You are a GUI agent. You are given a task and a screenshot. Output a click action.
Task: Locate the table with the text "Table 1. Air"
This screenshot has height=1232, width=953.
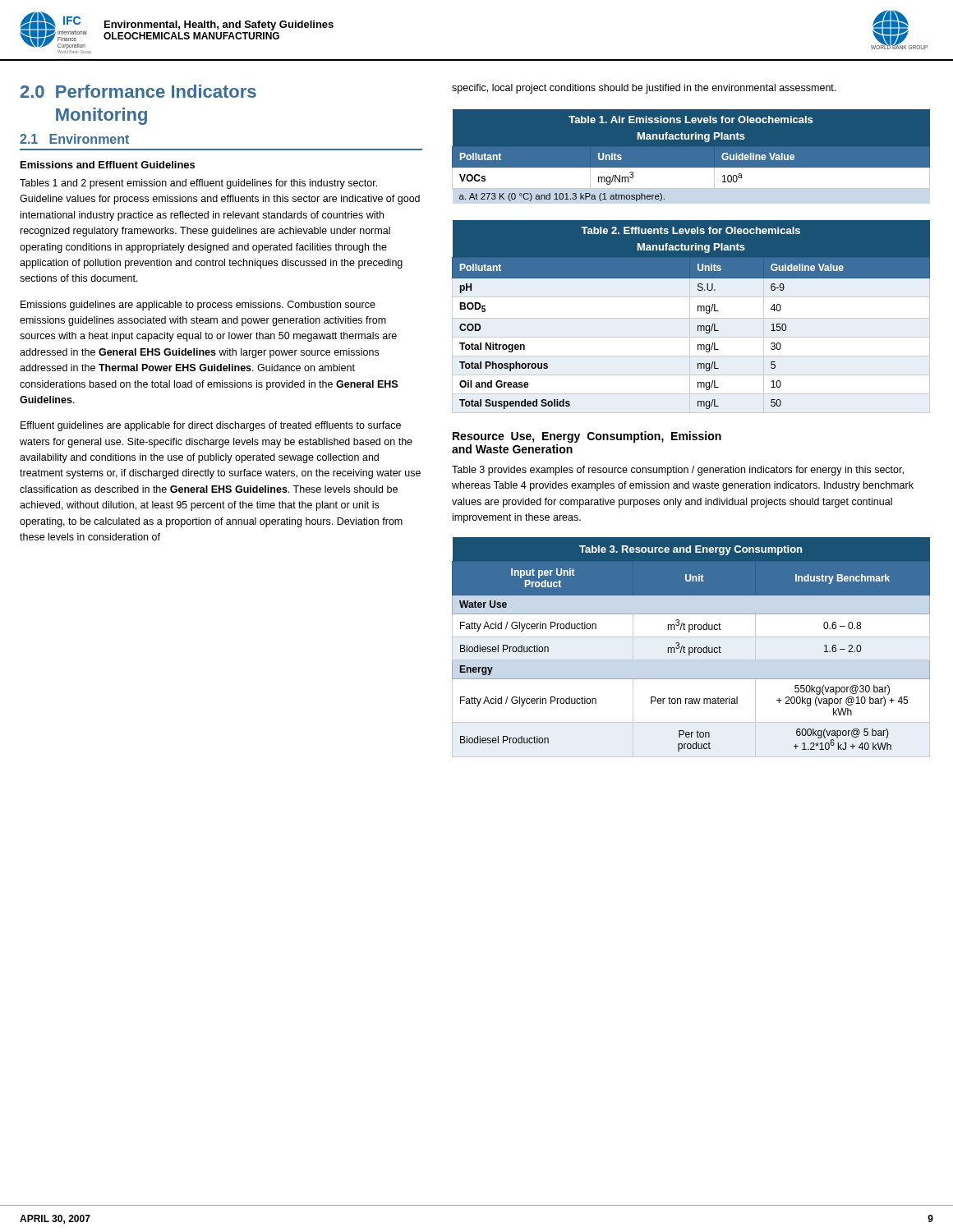(691, 157)
